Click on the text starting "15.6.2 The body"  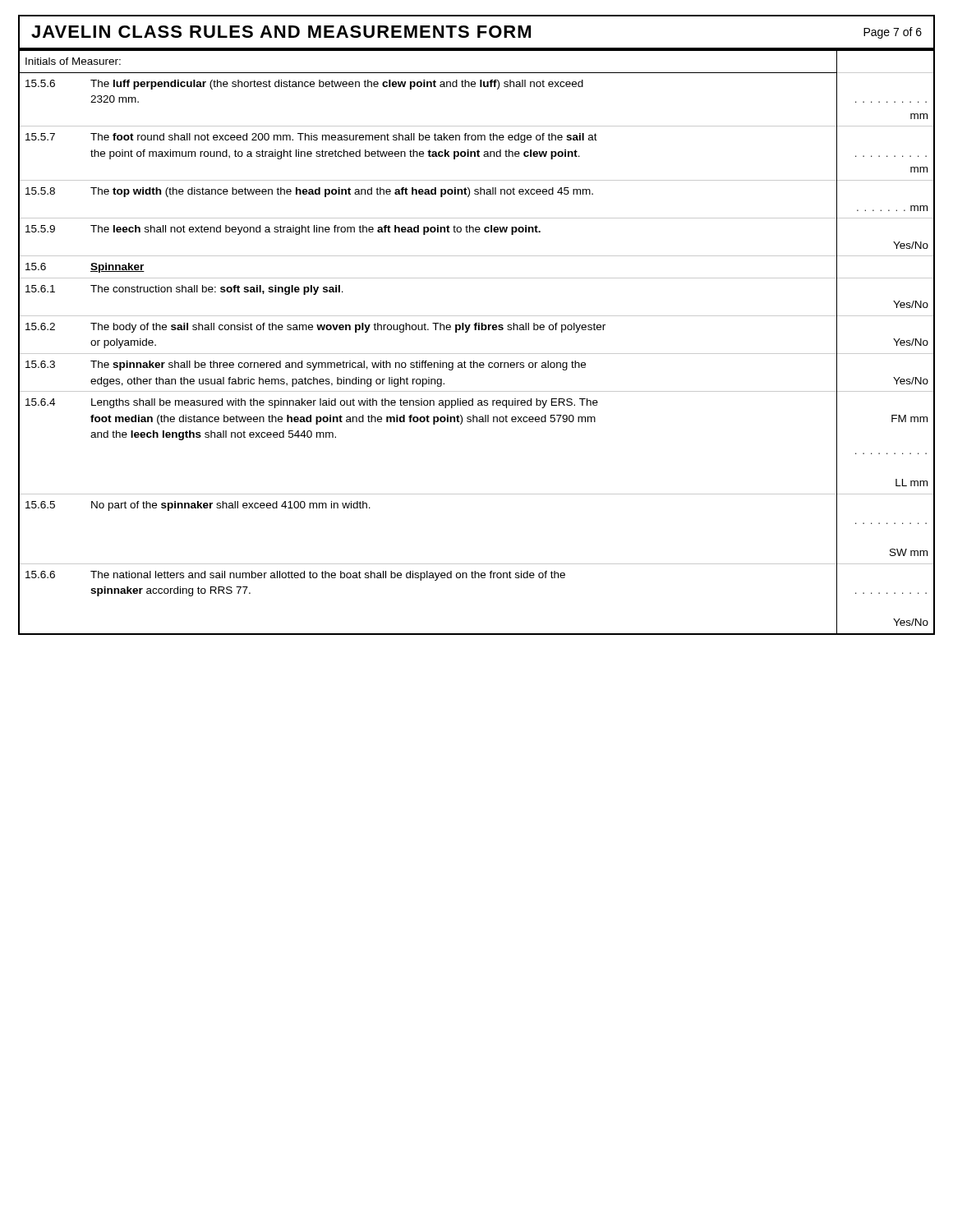click(x=476, y=335)
